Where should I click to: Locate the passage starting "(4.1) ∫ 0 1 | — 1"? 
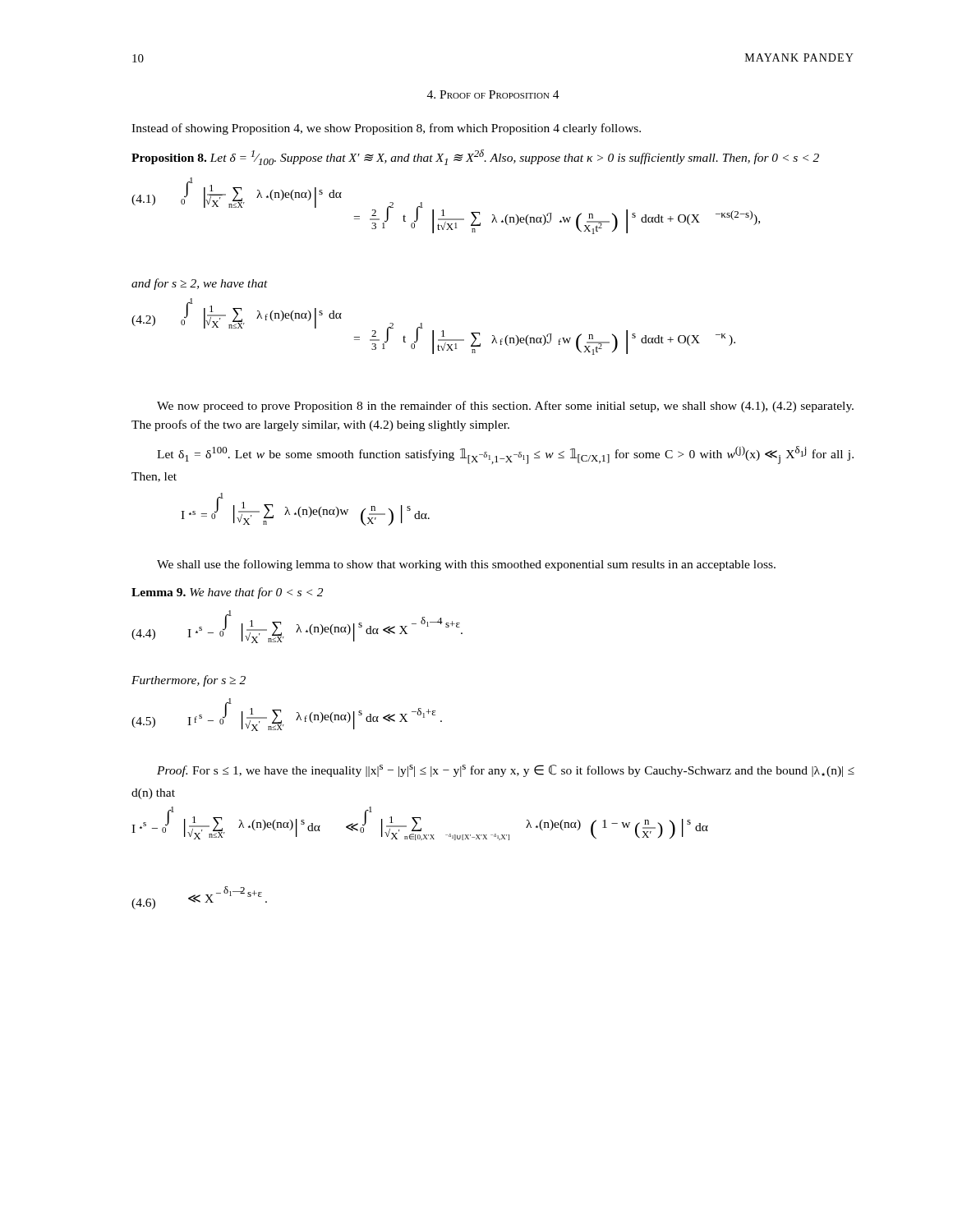(x=476, y=221)
